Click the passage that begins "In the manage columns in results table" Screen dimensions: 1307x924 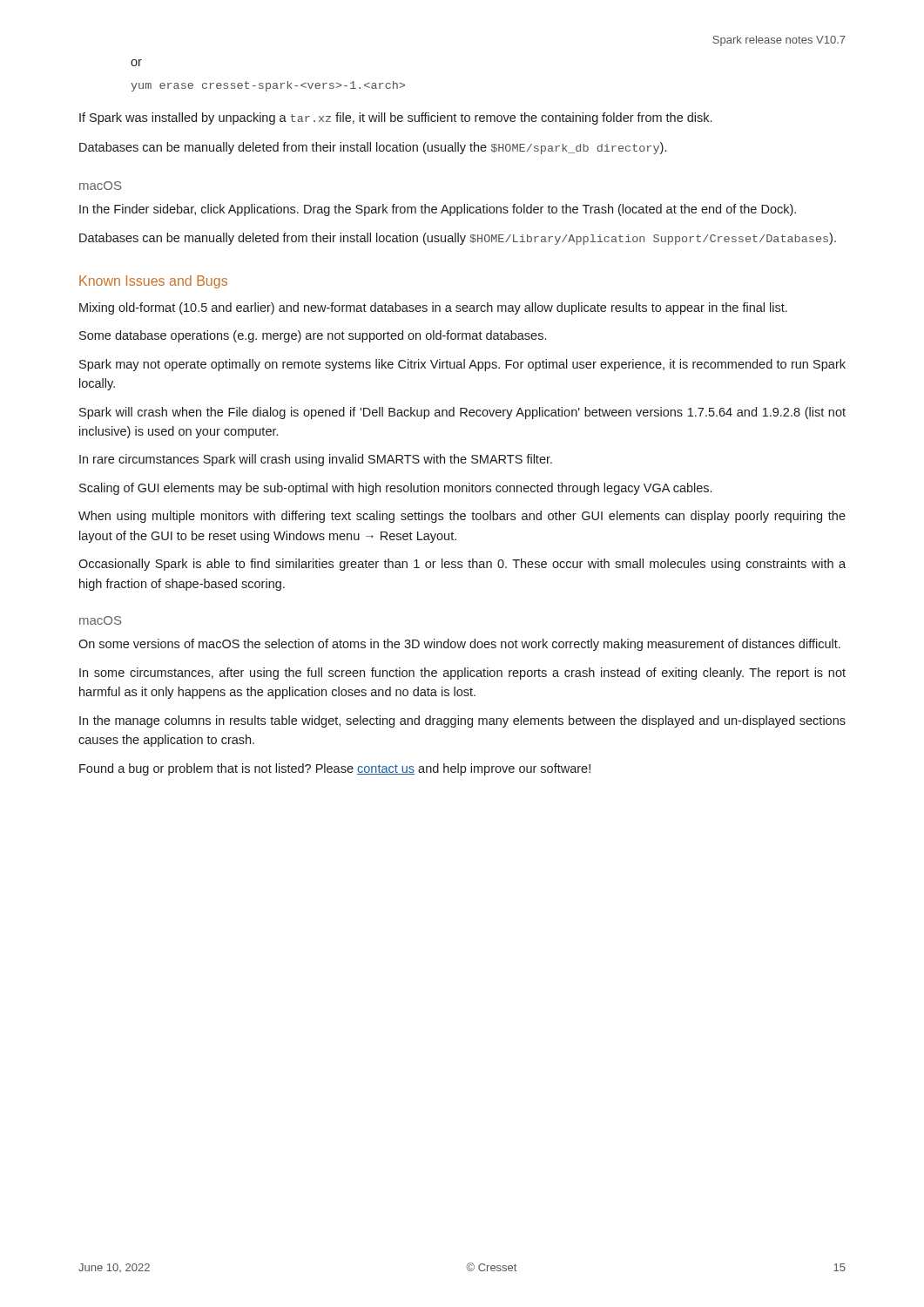(462, 730)
